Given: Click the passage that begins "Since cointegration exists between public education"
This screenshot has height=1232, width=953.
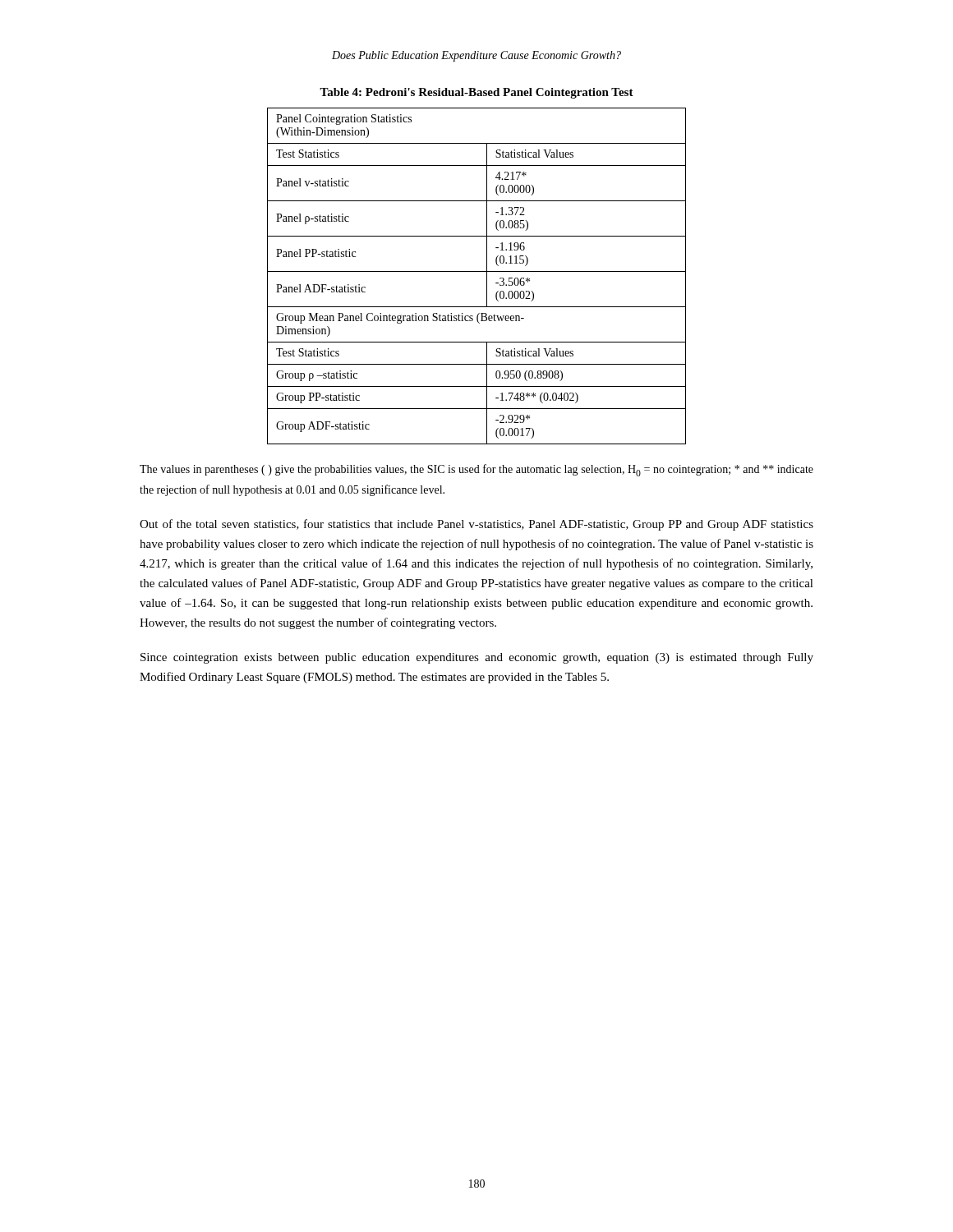Looking at the screenshot, I should [x=476, y=667].
